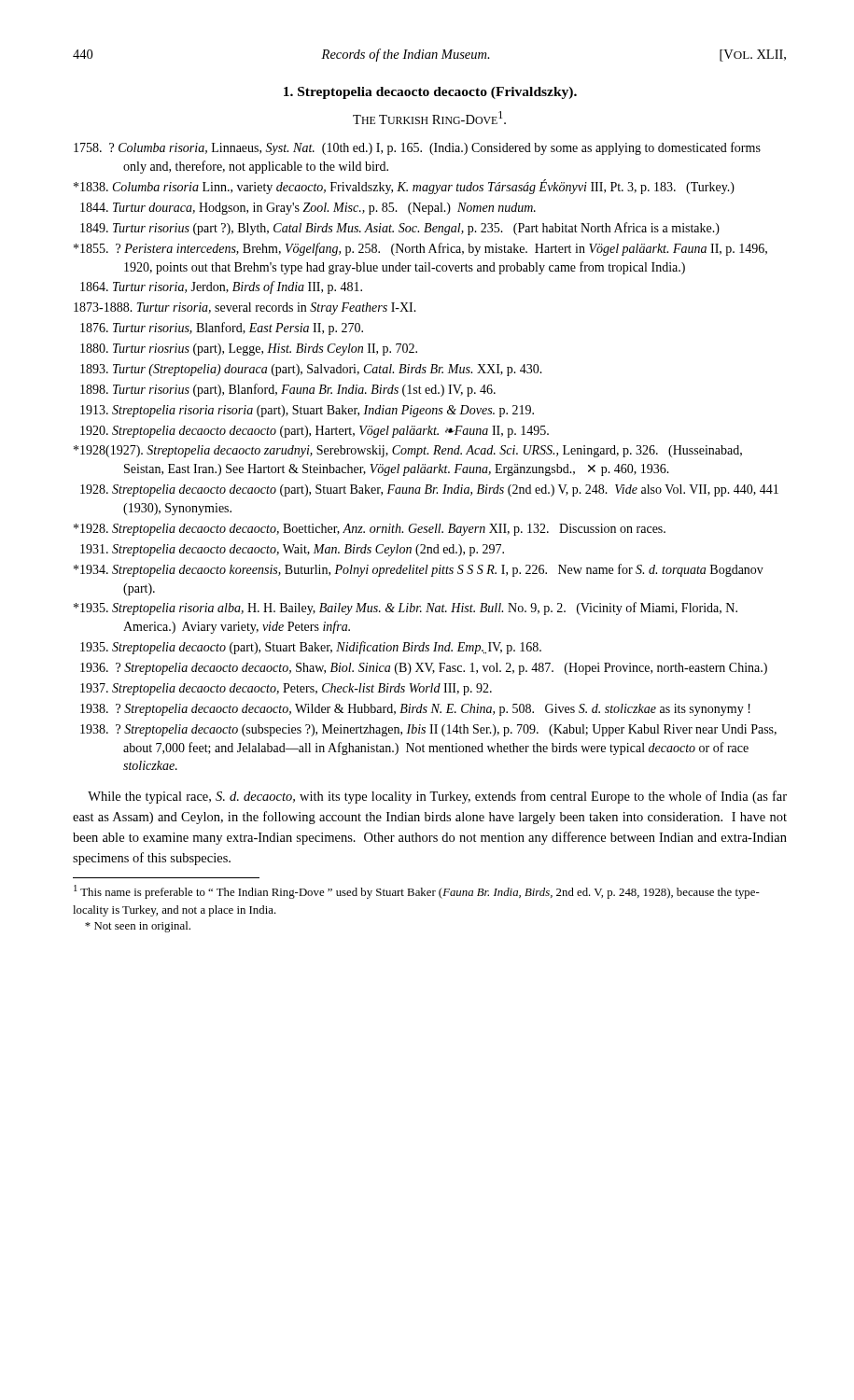Find the block on this page that starts "1913. Streptopelia risoria risoria (part), Stuart"
This screenshot has width=854, height=1400.
click(329, 410)
